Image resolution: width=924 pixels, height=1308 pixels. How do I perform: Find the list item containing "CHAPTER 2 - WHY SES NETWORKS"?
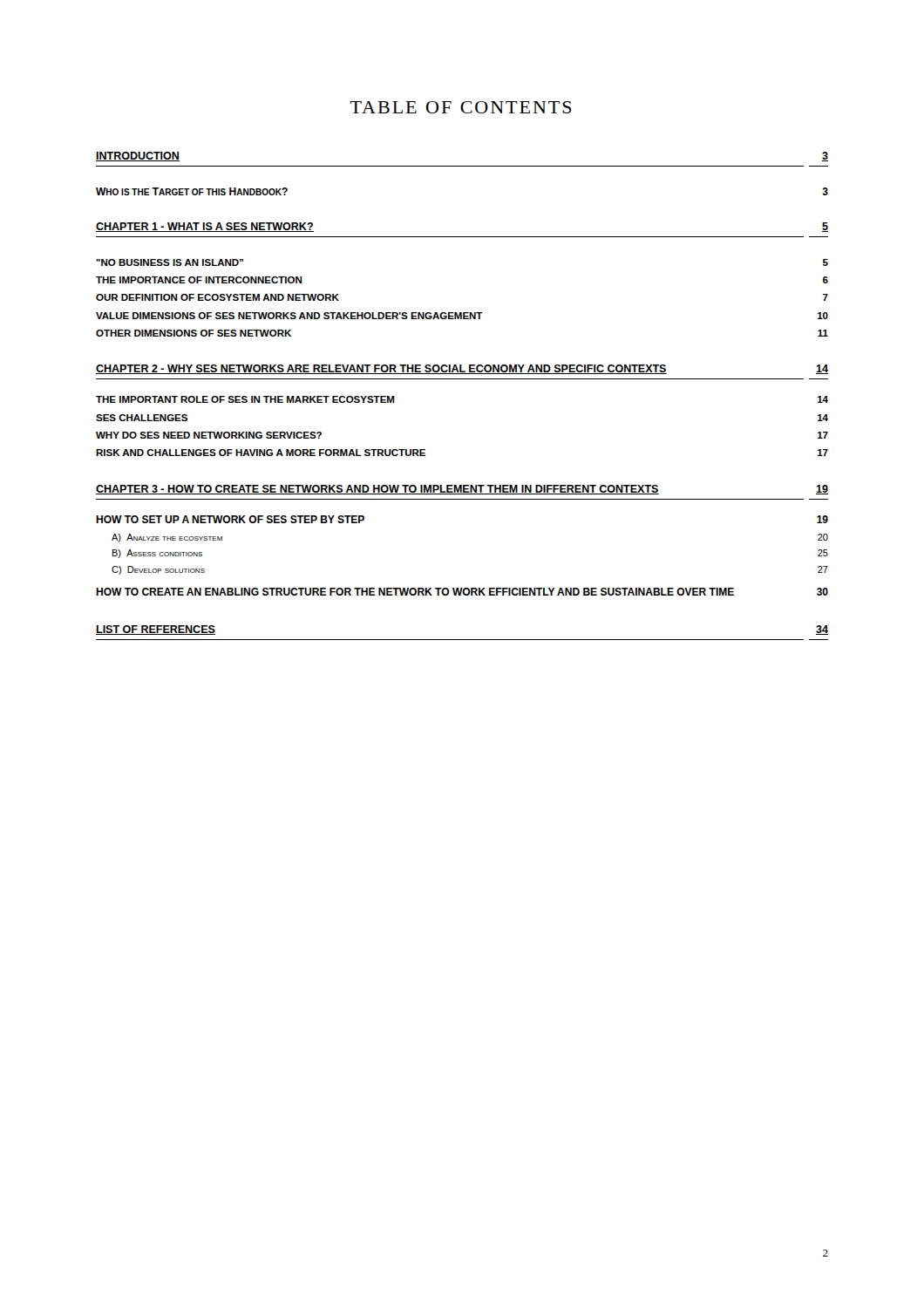(x=462, y=371)
